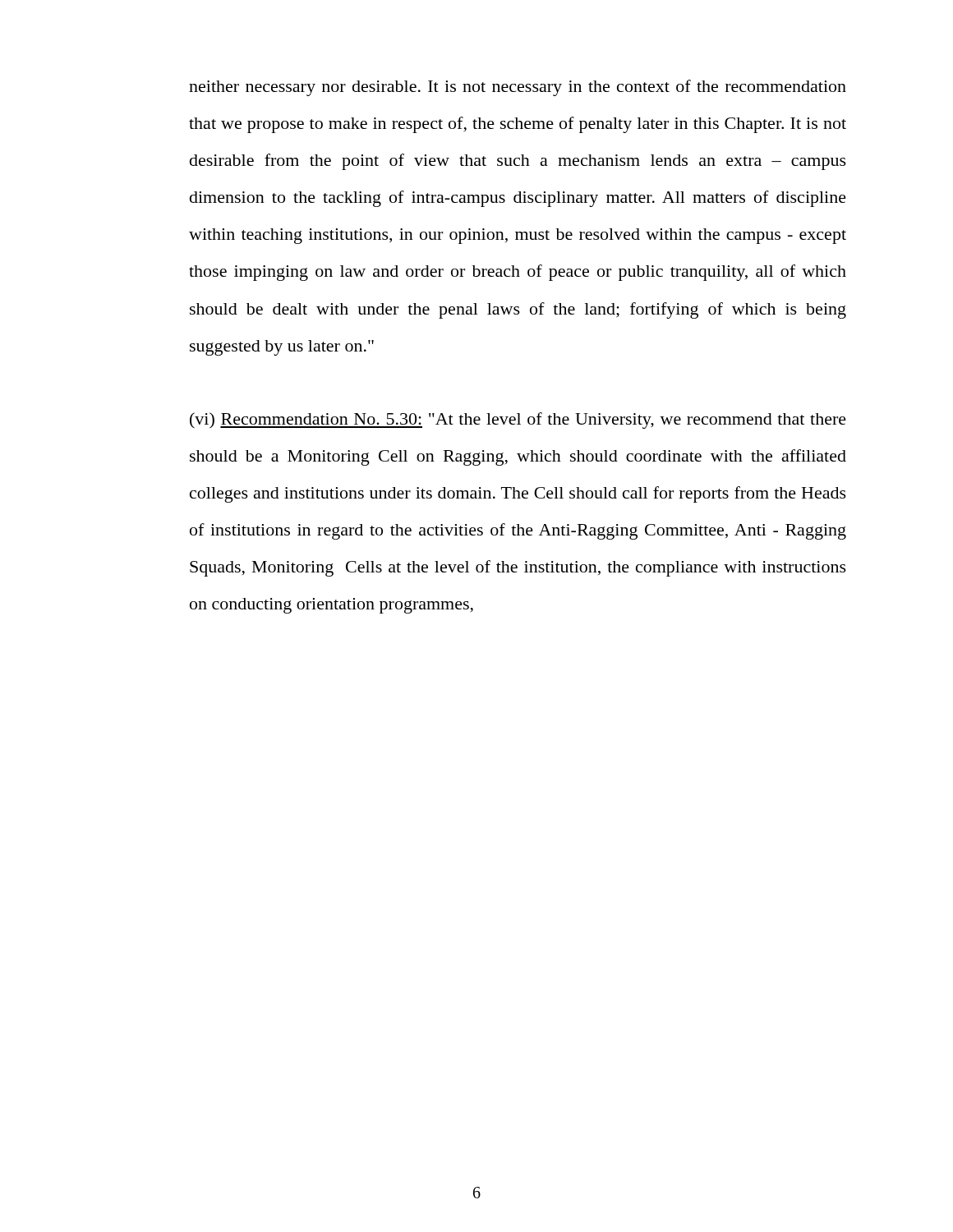Viewport: 953px width, 1232px height.
Task: Select the text block containing "neither necessary nor desirable. It is not"
Action: click(518, 88)
